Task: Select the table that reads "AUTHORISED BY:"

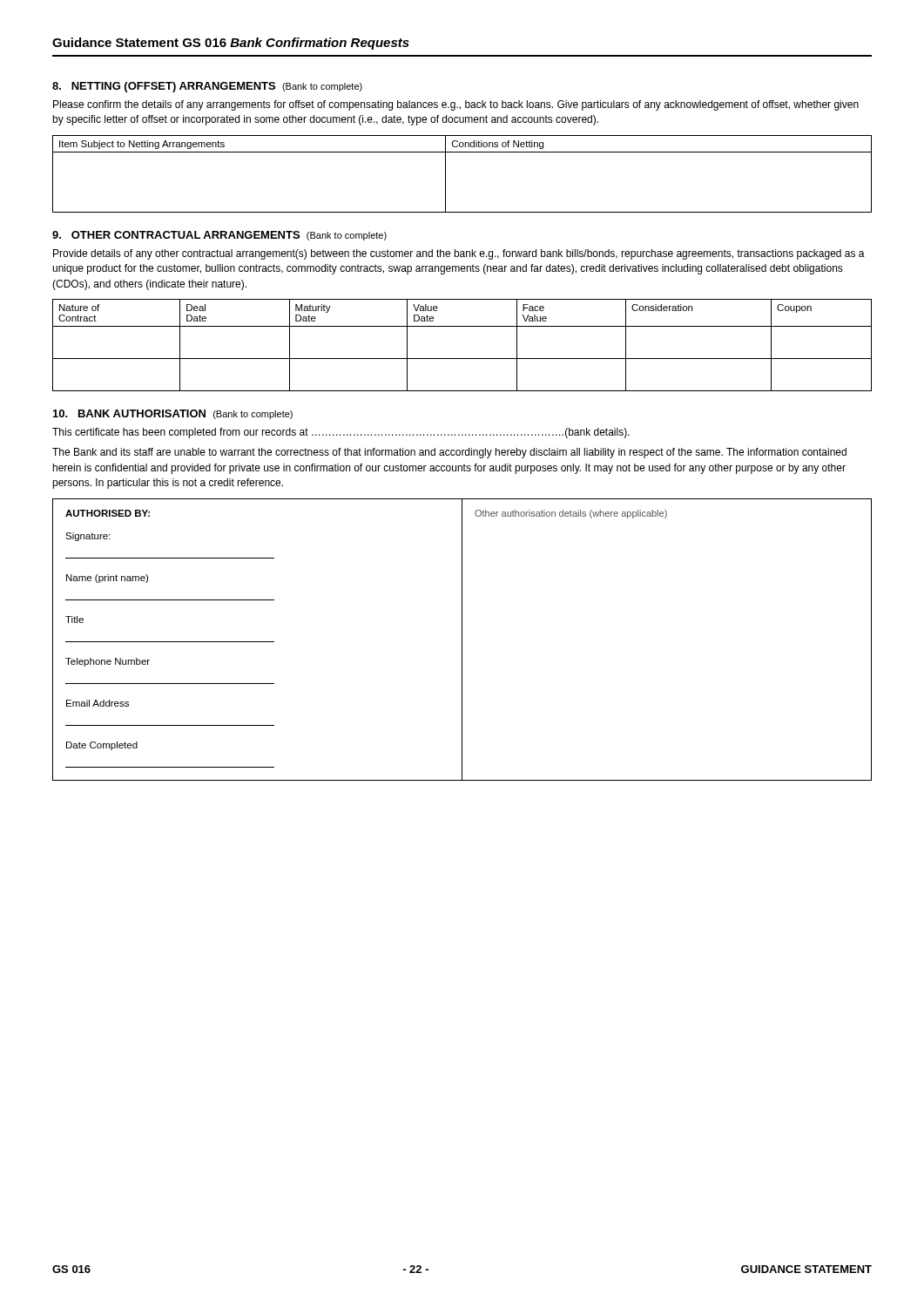Action: [462, 639]
